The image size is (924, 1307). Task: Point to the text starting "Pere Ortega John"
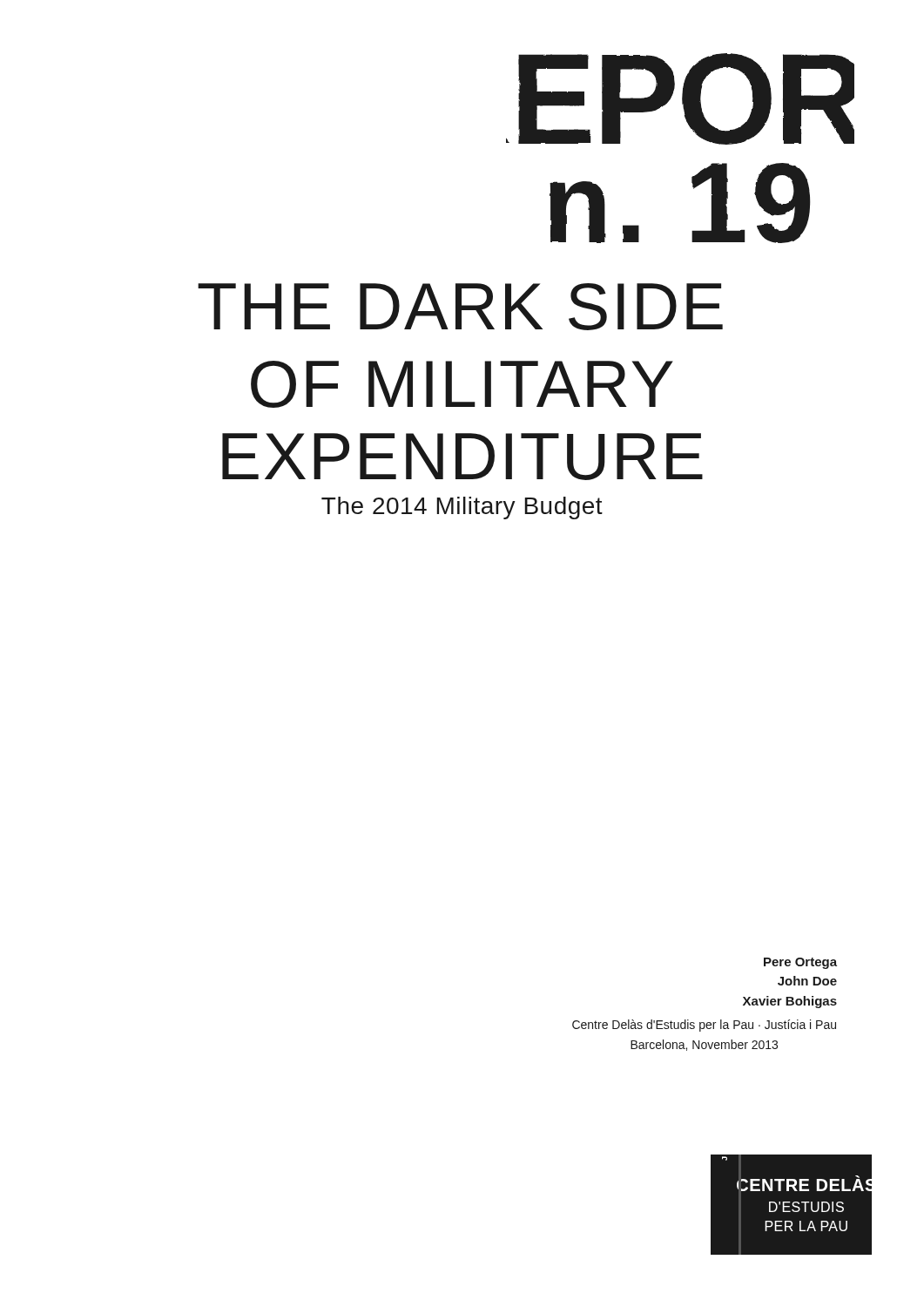click(x=790, y=981)
